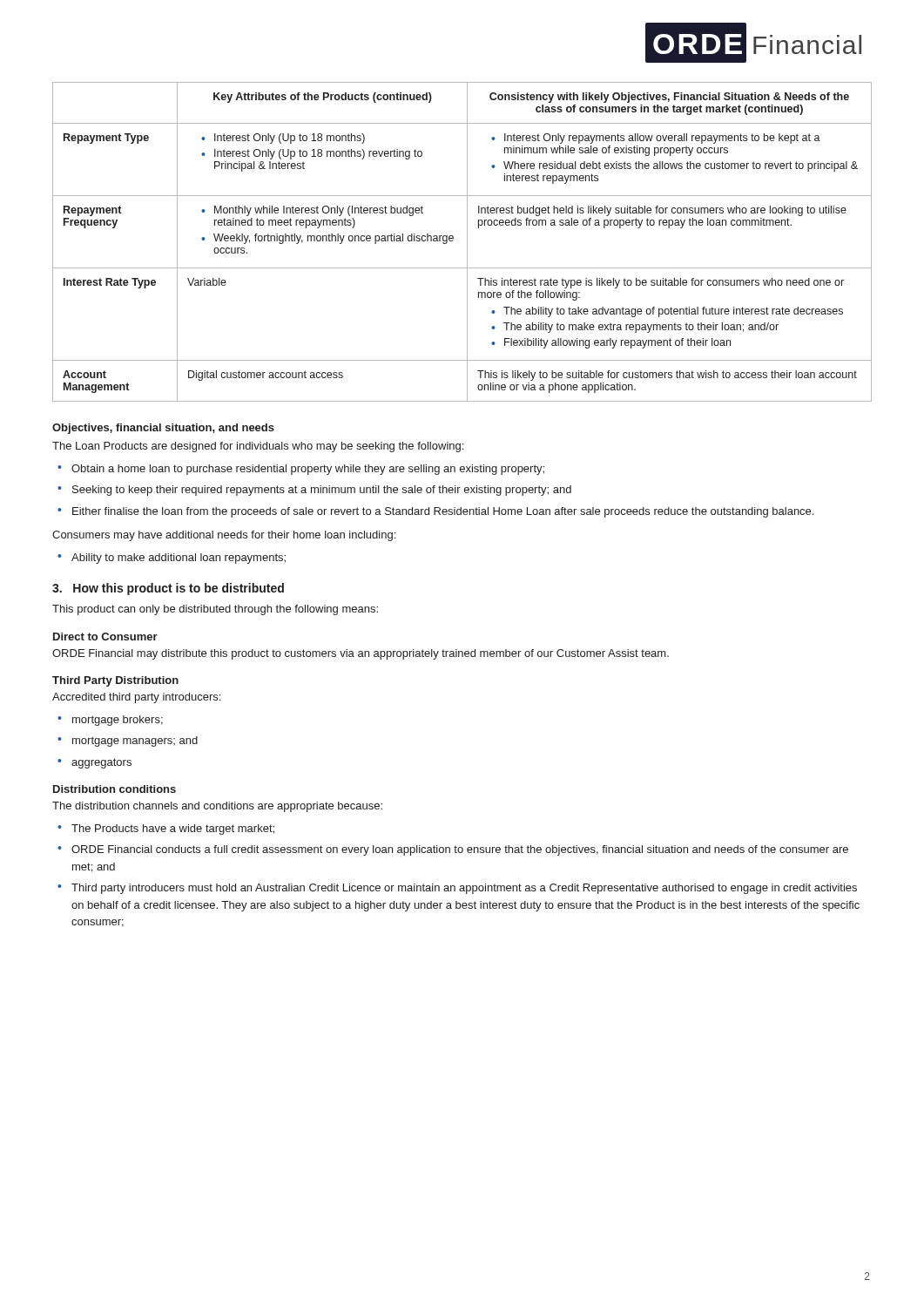The height and width of the screenshot is (1307, 924).
Task: Navigate to the element starting "Ability to make"
Action: (x=179, y=557)
